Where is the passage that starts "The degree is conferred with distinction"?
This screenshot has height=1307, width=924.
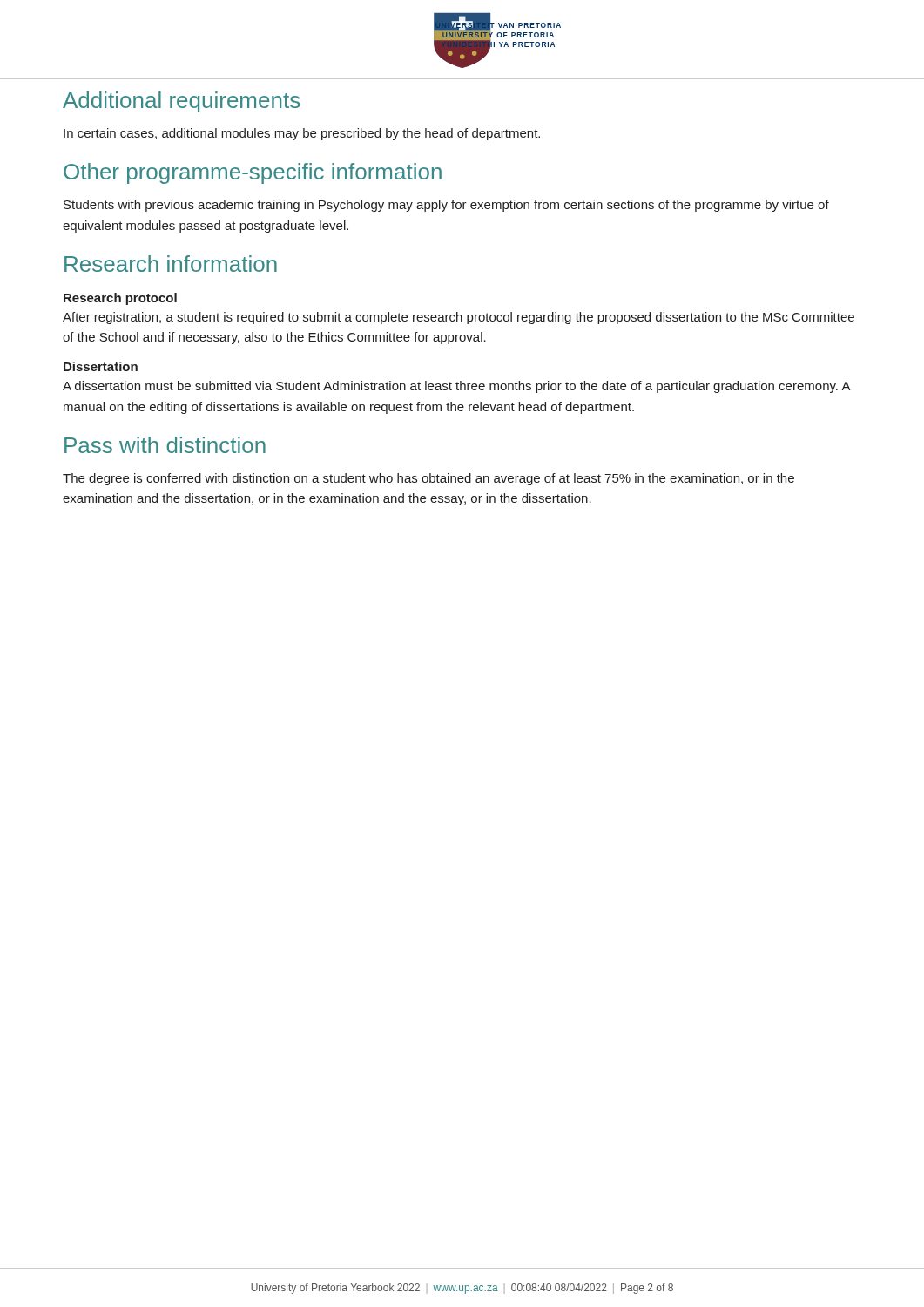coord(462,488)
